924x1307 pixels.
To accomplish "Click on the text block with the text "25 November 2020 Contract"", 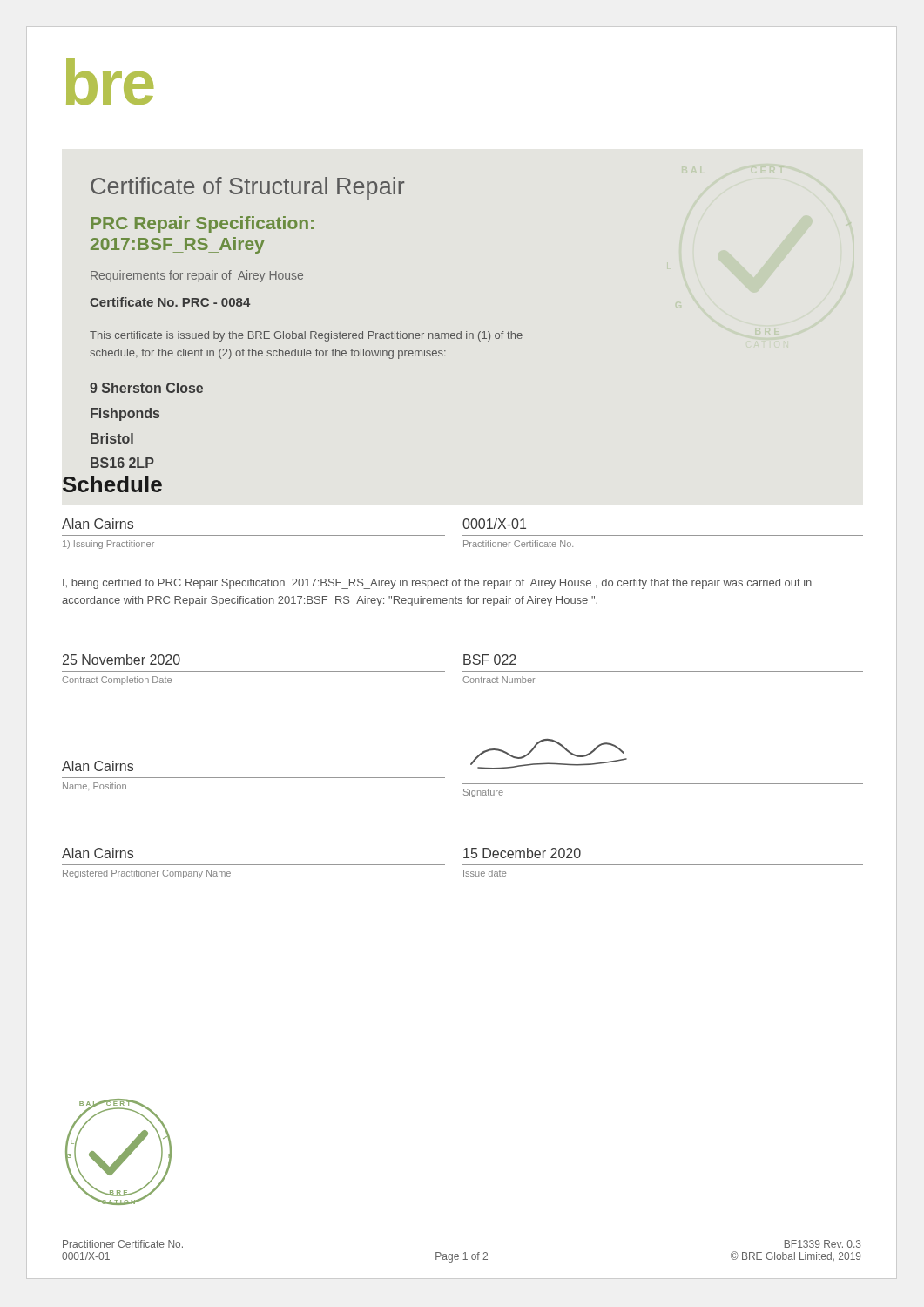I will click(253, 669).
